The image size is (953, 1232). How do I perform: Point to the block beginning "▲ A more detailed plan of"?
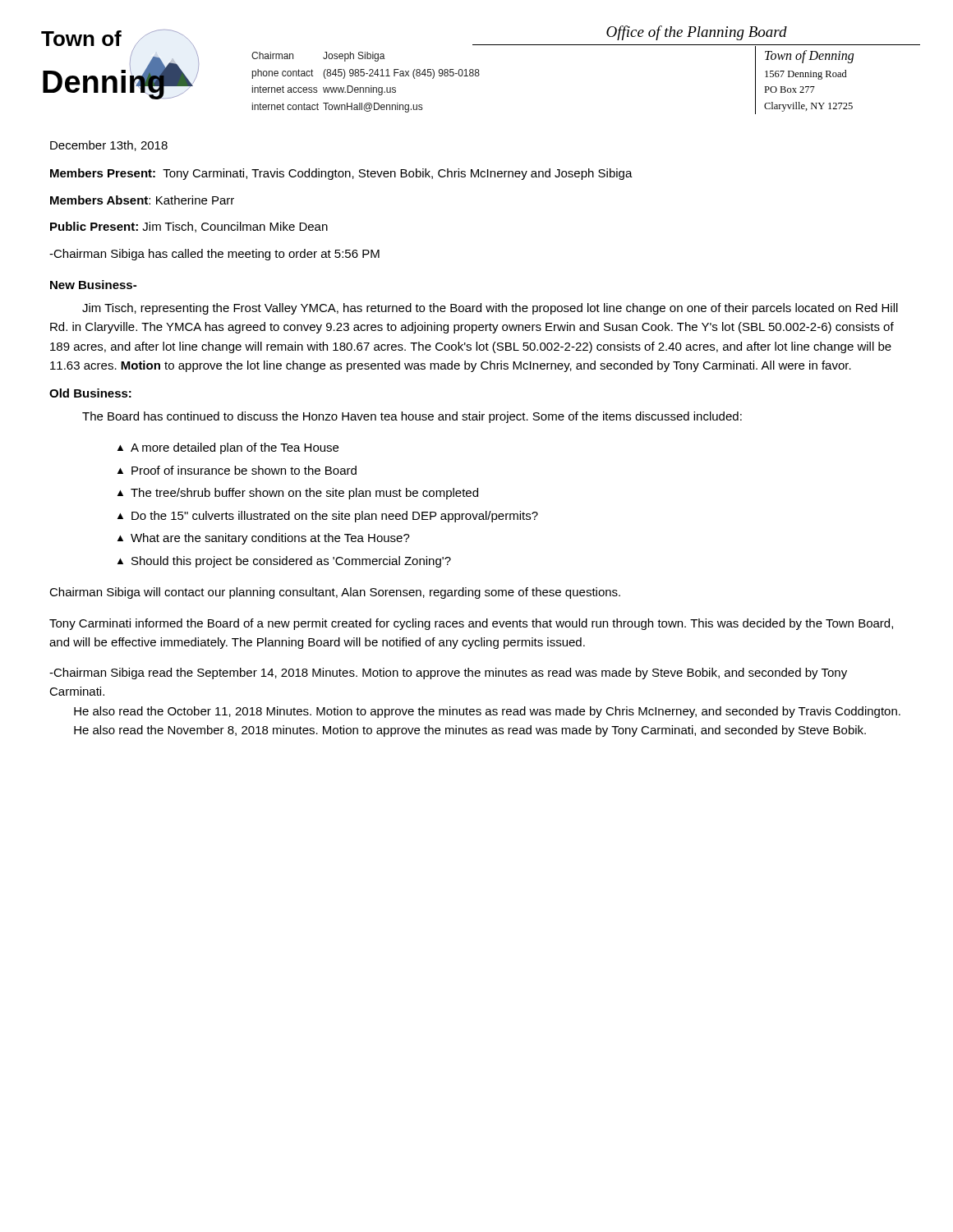tap(227, 448)
